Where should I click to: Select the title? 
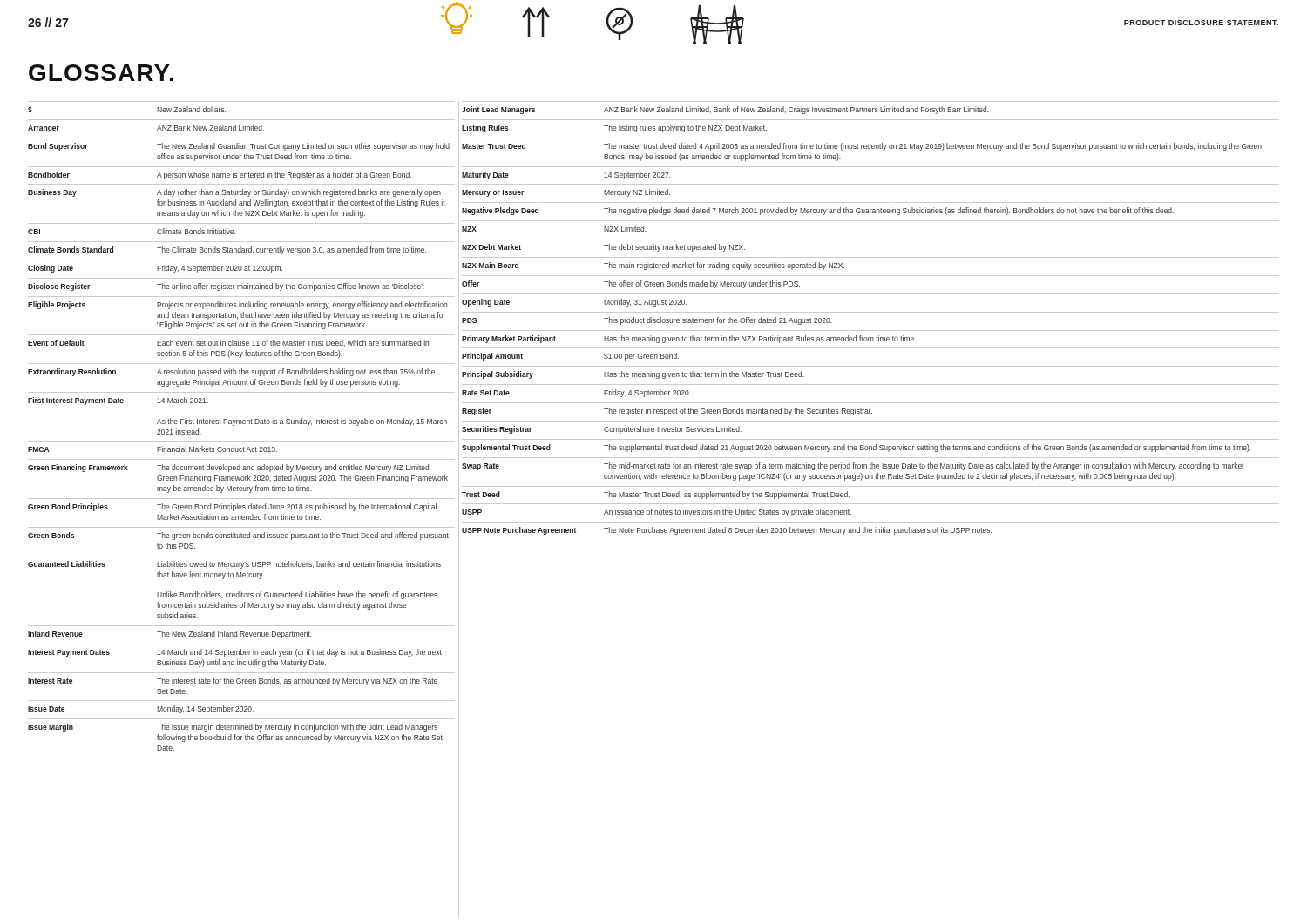coord(102,73)
